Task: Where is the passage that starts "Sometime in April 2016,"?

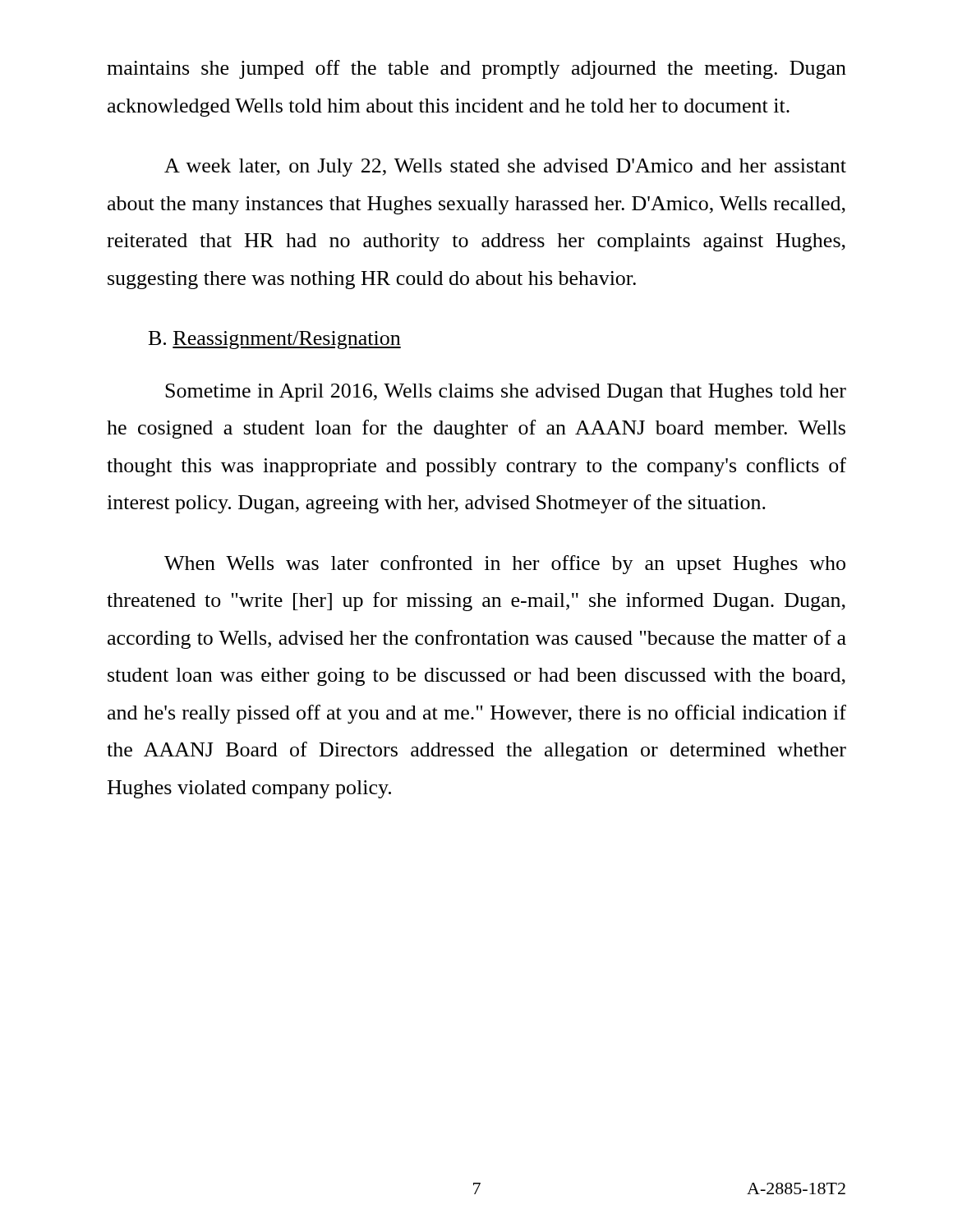Action: coord(476,446)
